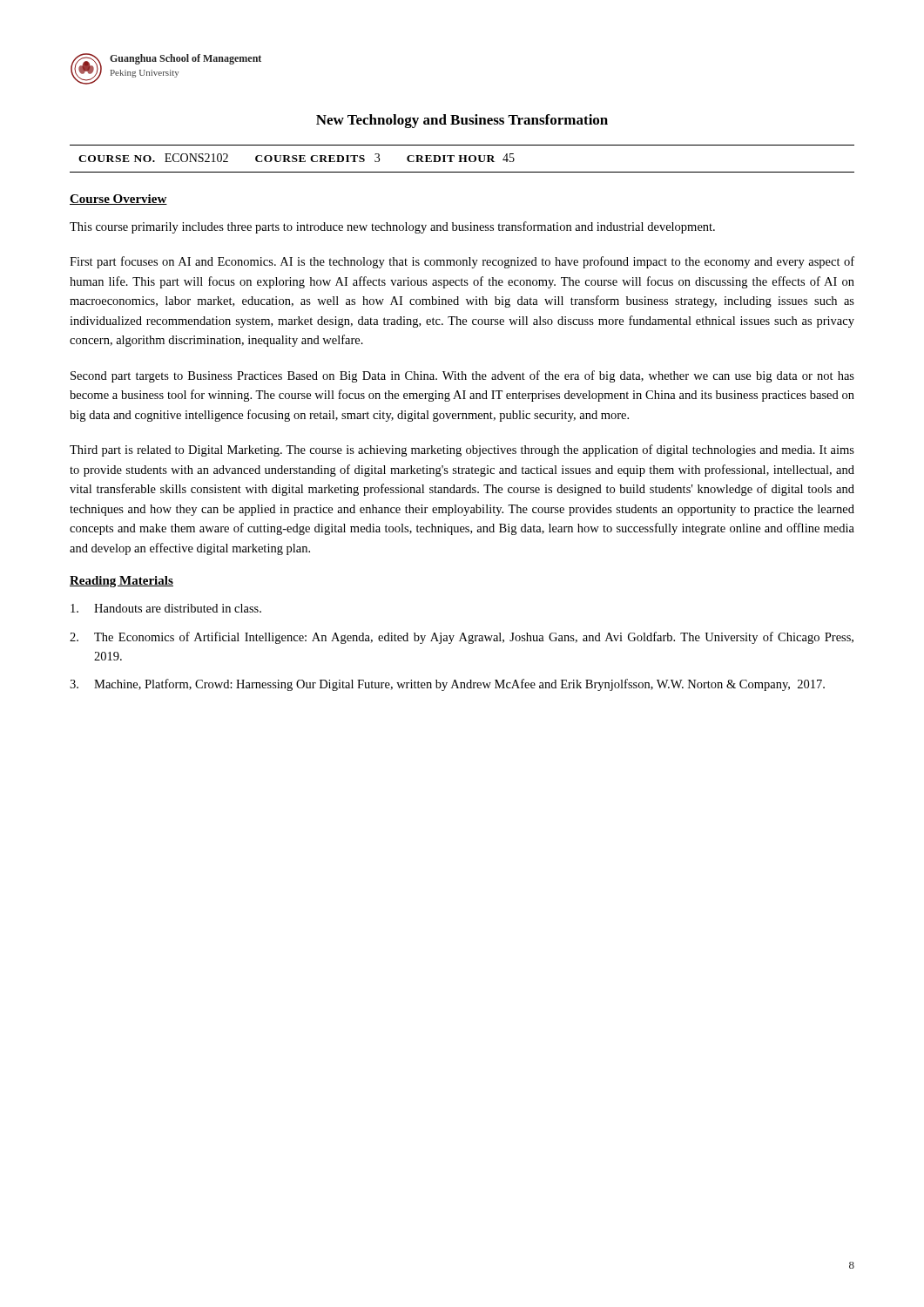This screenshot has width=924, height=1307.
Task: Find the section header with the text "Course Overview"
Action: [118, 199]
